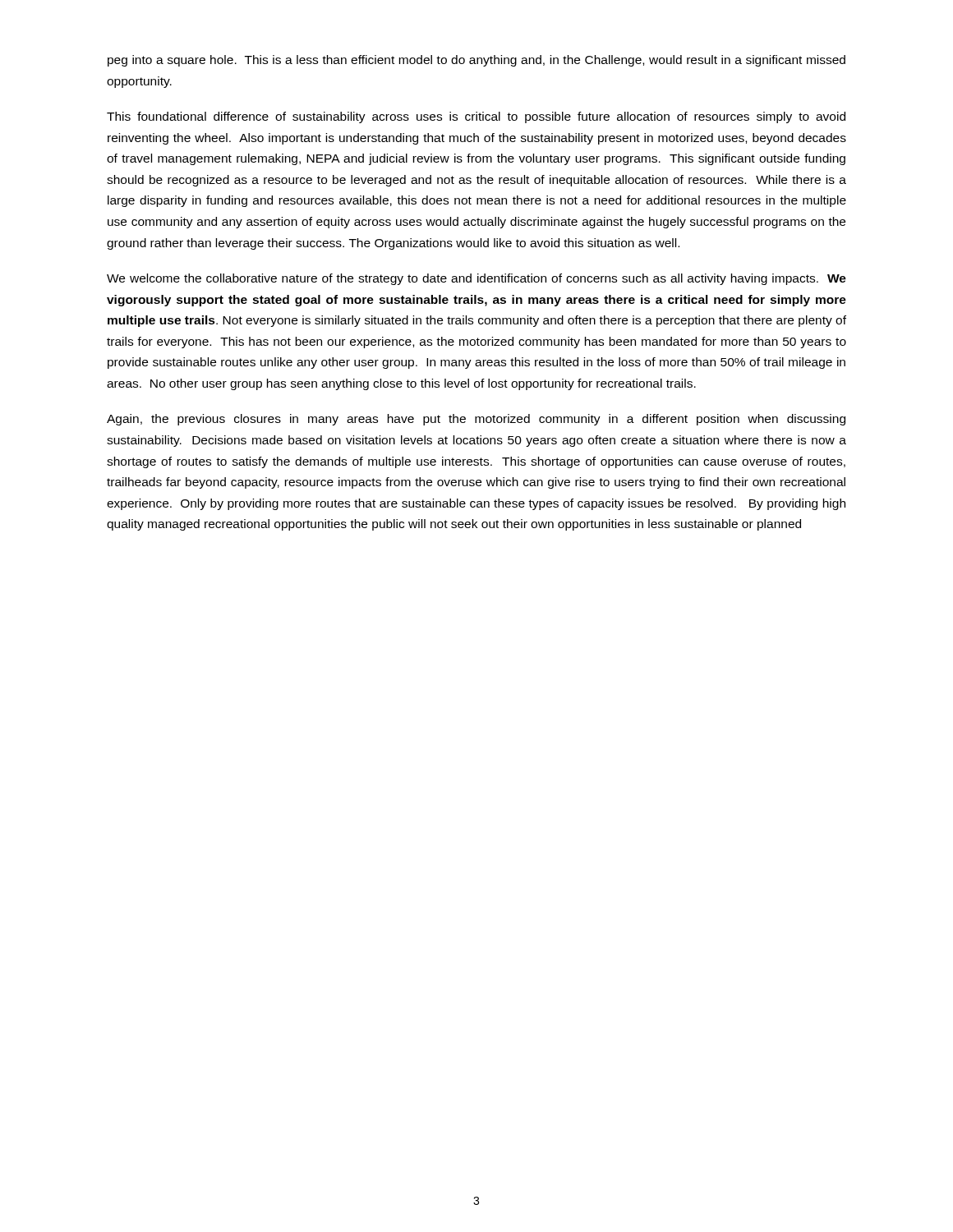Find the text block that reads "This foundational difference of sustainability across uses"
The image size is (953, 1232).
point(476,179)
